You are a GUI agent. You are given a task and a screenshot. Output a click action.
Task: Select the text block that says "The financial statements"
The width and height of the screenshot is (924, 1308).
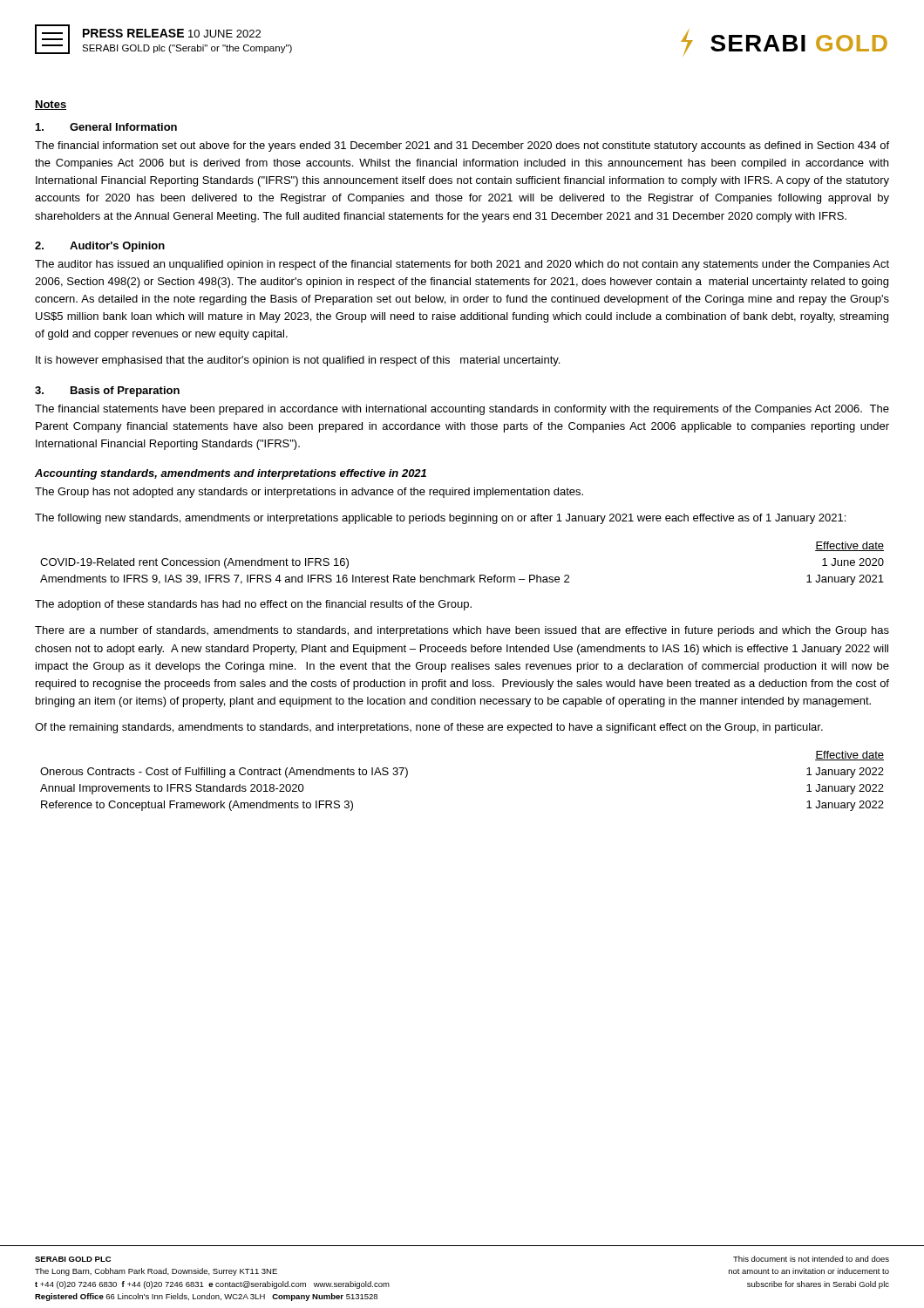coord(462,426)
